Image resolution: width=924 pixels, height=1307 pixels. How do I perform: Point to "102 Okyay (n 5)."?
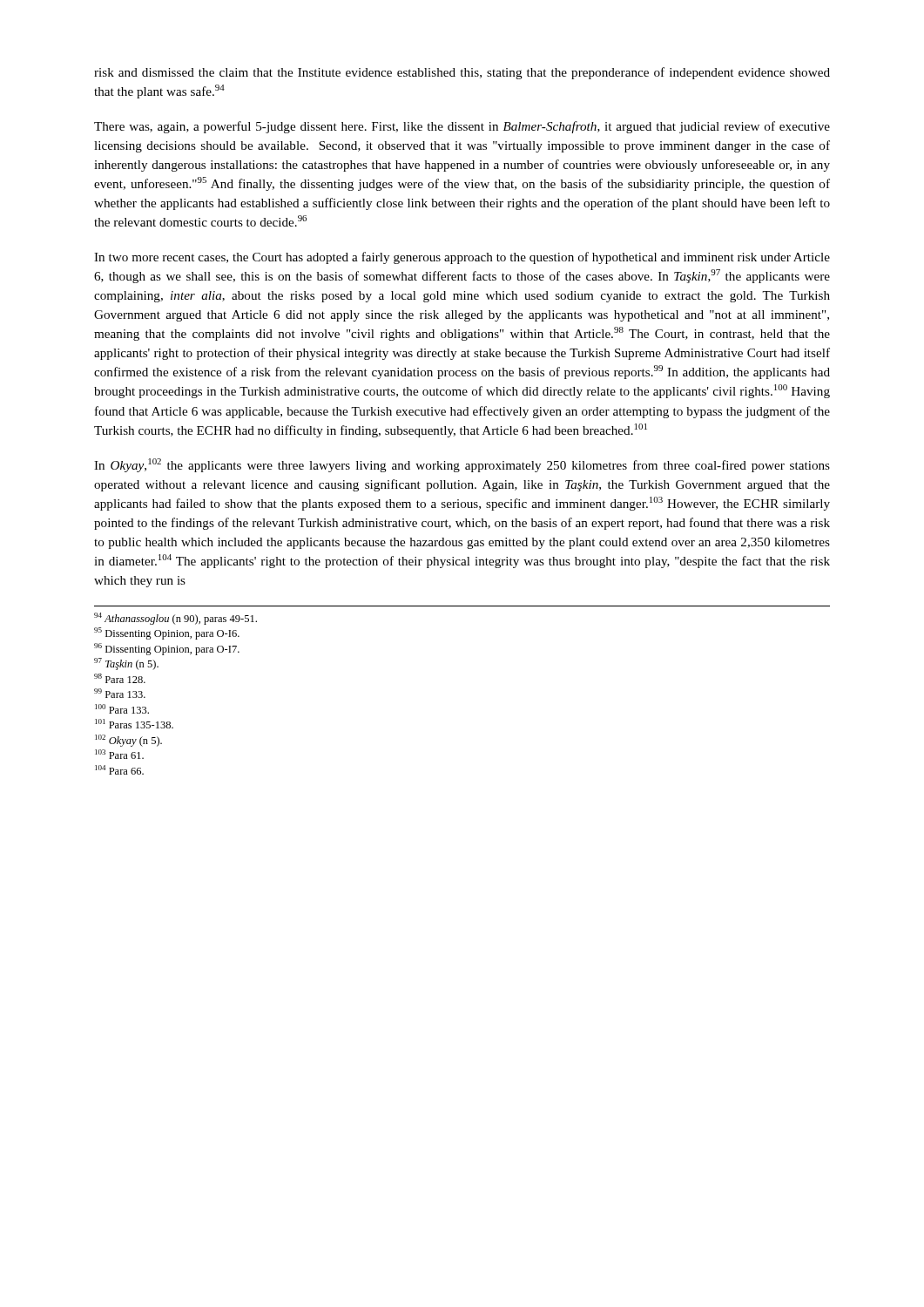128,741
